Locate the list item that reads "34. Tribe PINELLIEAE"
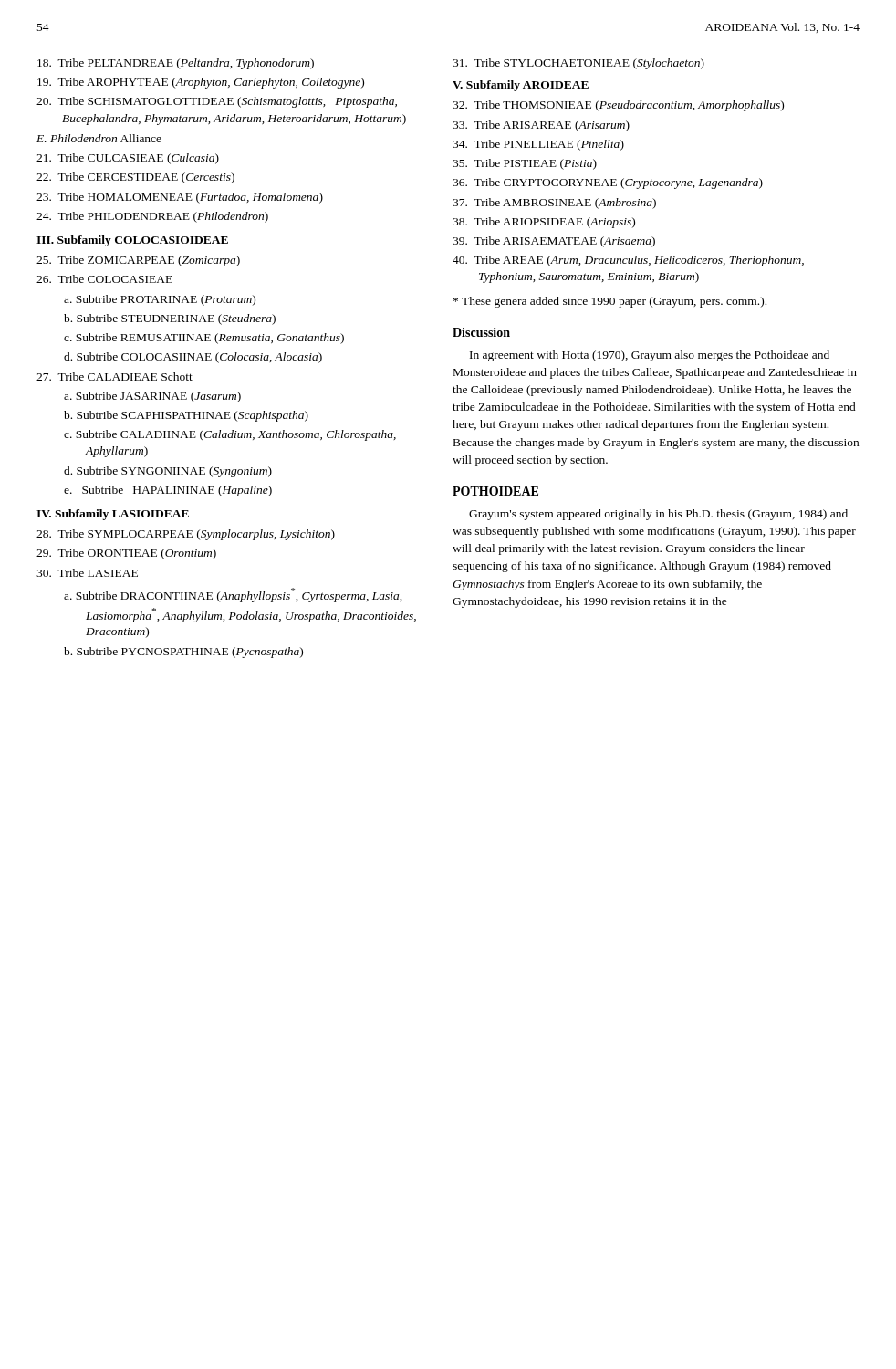Screen dimensions: 1369x896 538,144
